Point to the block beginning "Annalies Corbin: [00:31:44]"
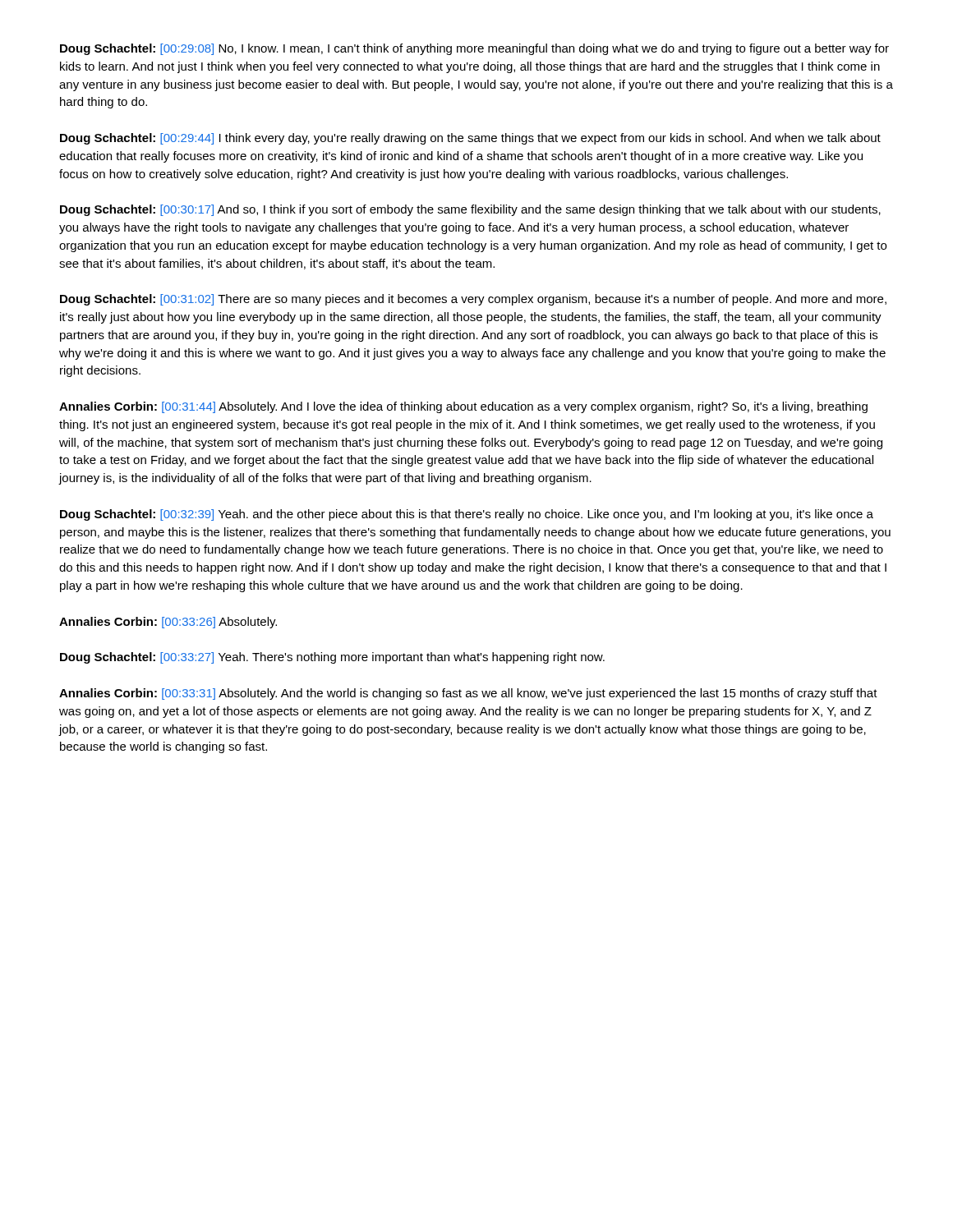This screenshot has height=1232, width=953. click(471, 442)
